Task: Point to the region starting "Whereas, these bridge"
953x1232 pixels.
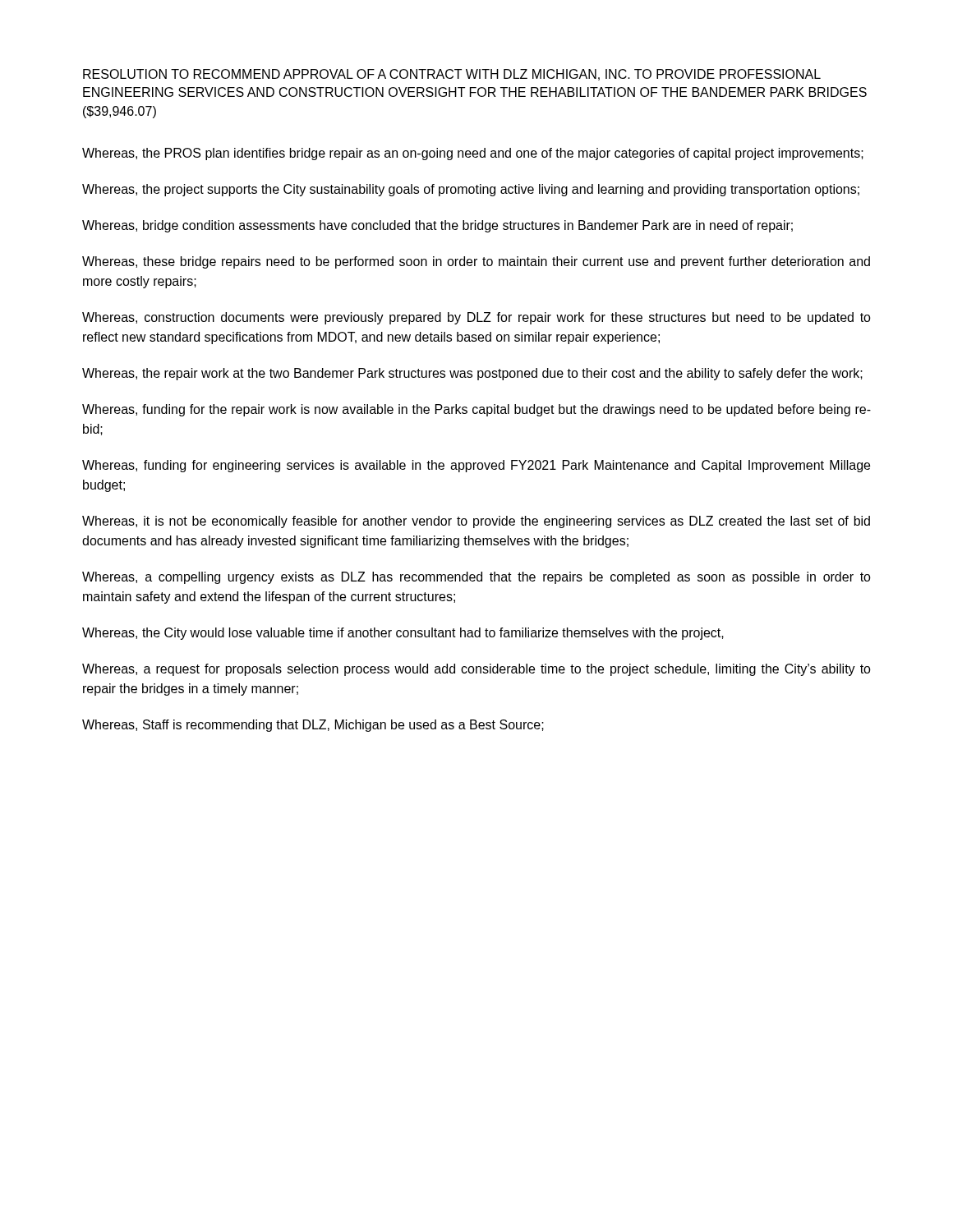Action: tap(476, 272)
